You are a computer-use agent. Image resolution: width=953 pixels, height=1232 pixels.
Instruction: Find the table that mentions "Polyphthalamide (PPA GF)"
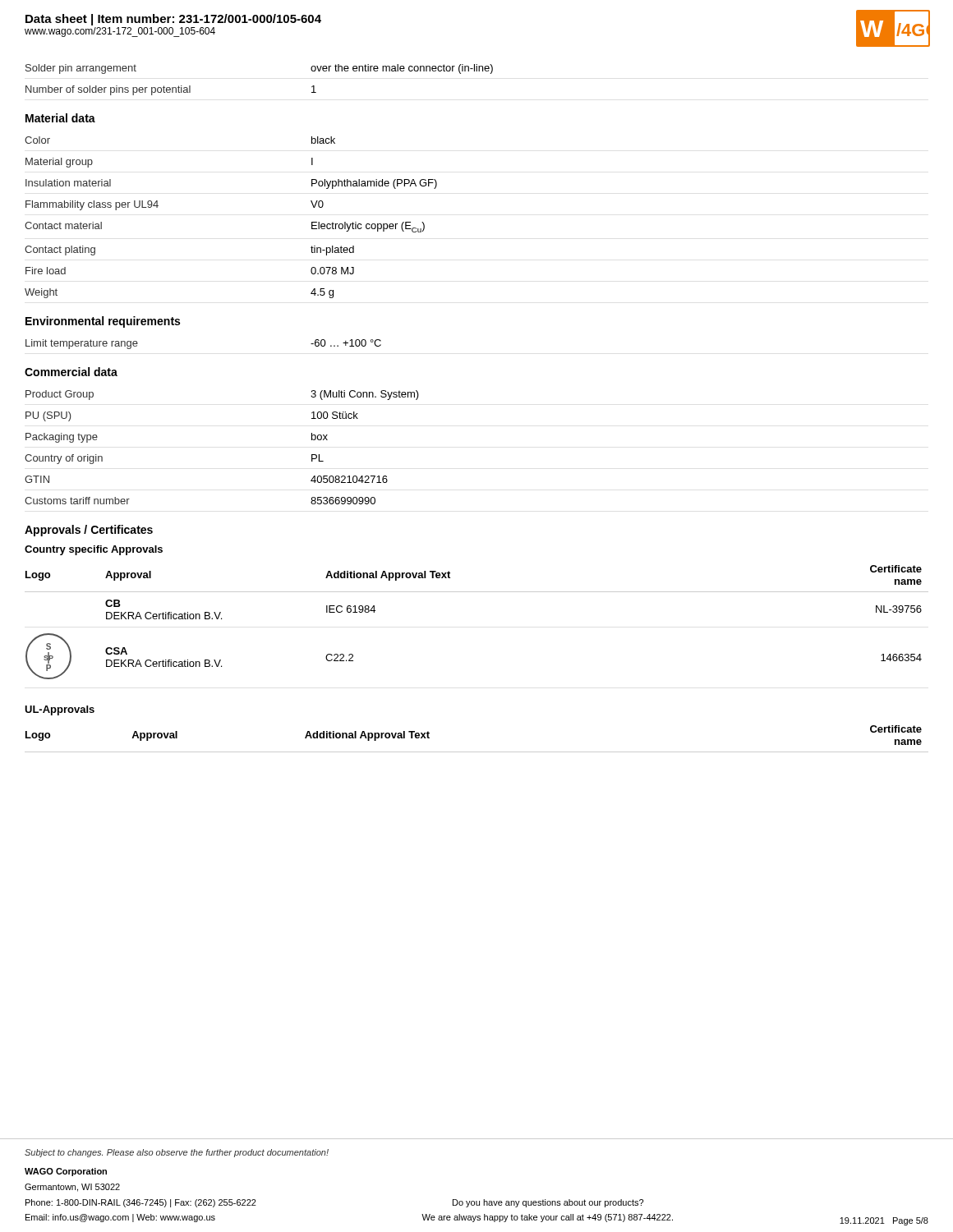[x=476, y=216]
